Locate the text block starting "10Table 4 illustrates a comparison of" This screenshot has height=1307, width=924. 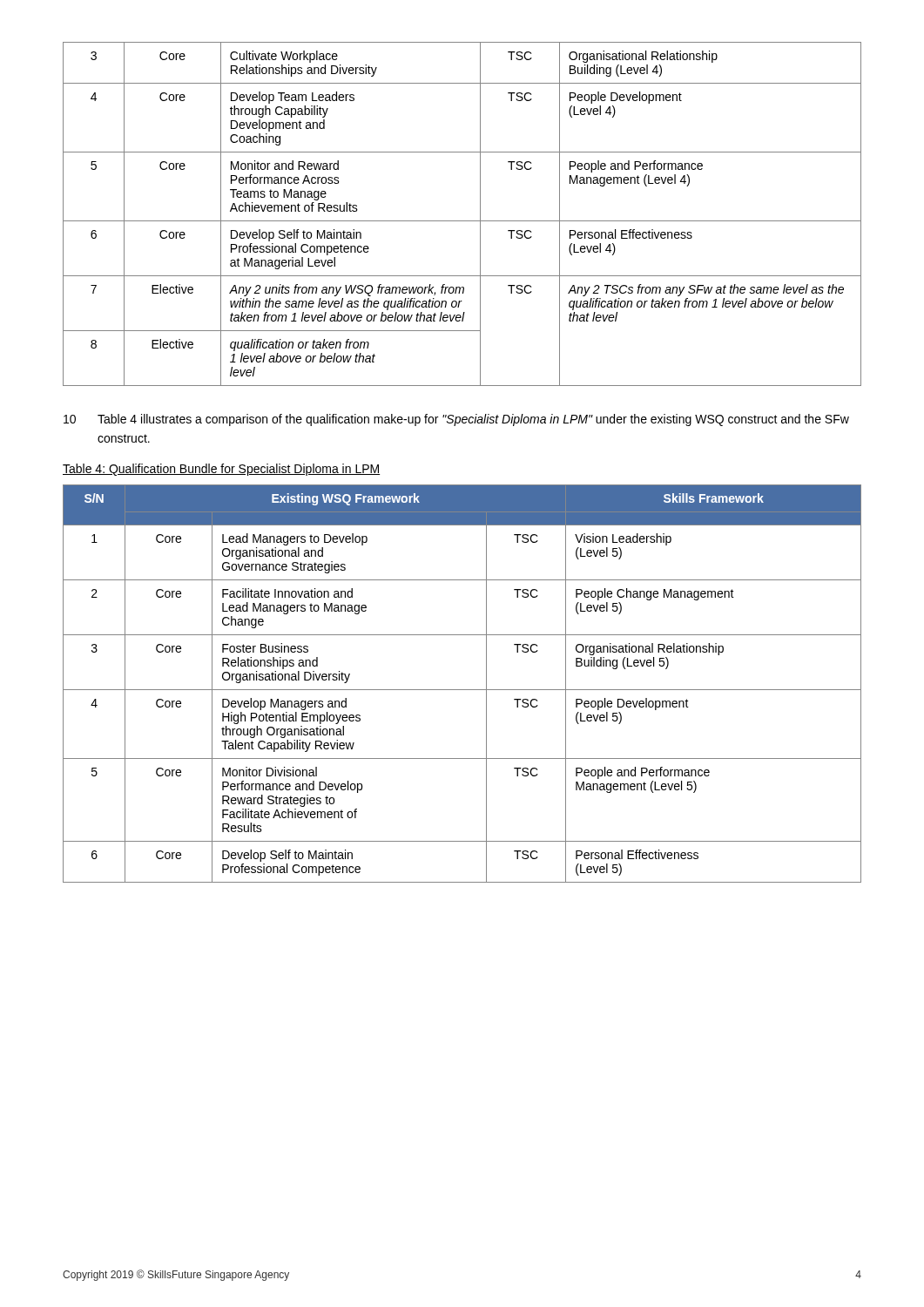click(460, 429)
